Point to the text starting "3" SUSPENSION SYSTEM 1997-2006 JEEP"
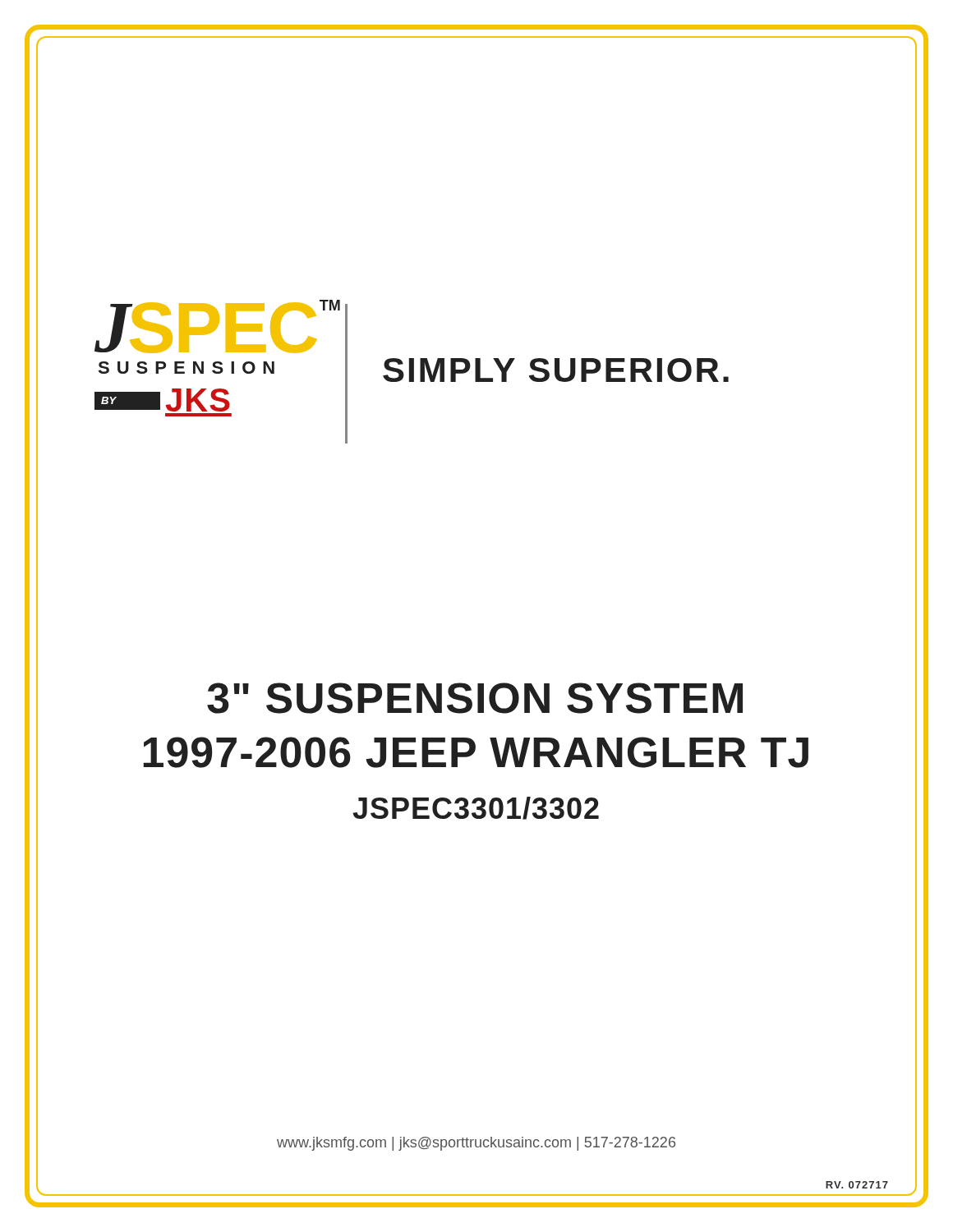Viewport: 953px width, 1232px height. (x=476, y=750)
